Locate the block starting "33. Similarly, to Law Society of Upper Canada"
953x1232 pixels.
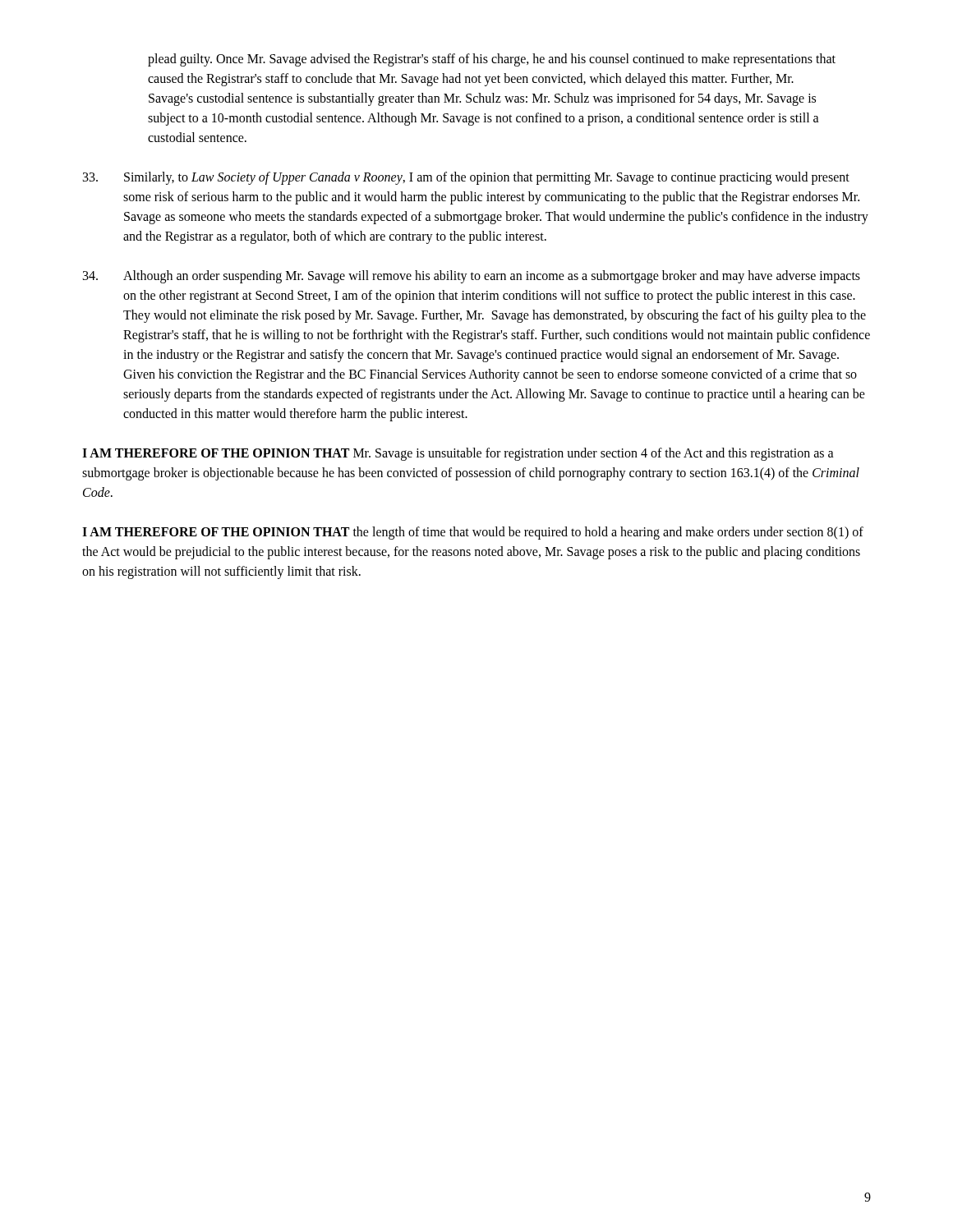(476, 207)
